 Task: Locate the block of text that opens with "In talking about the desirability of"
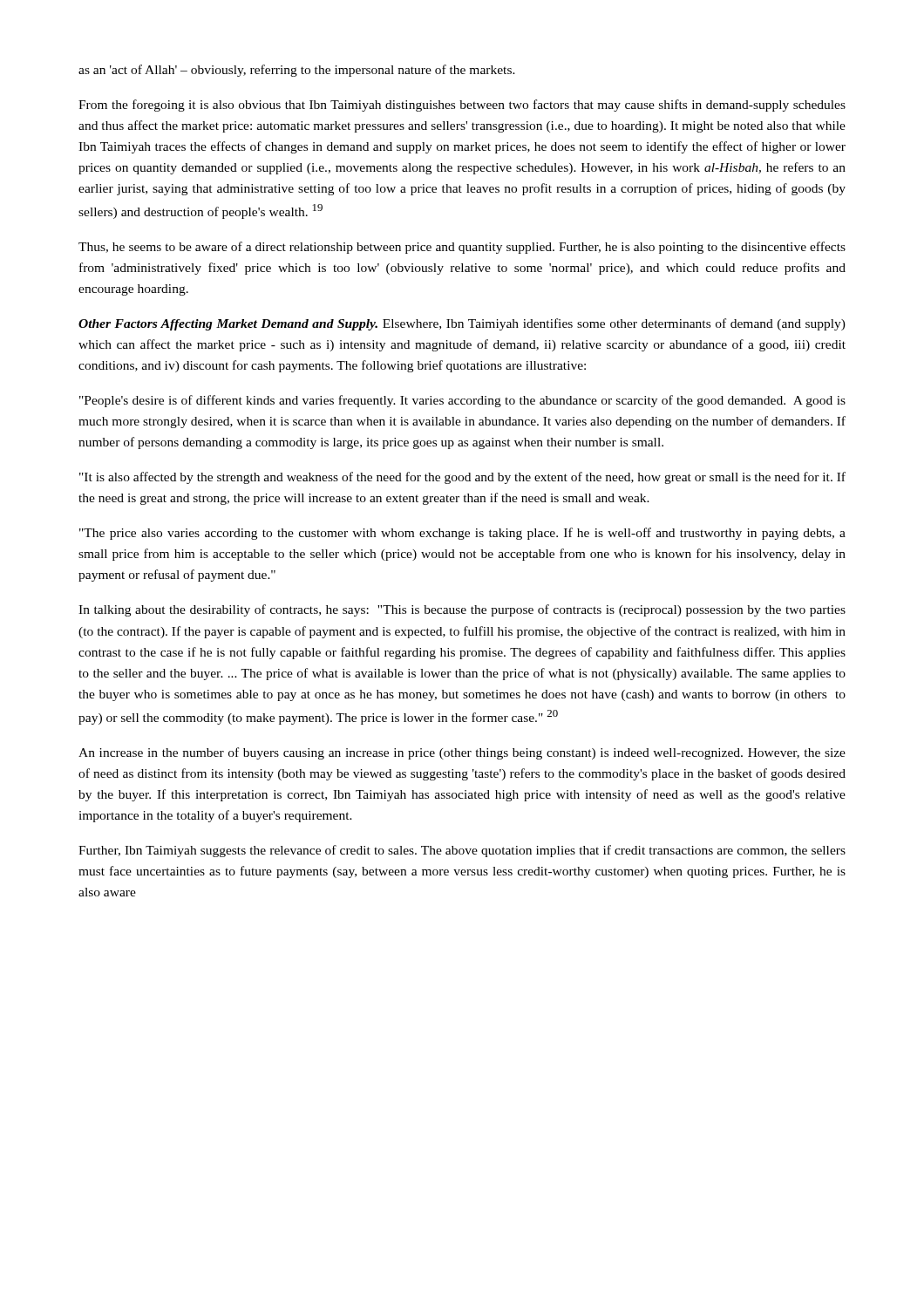pyautogui.click(x=462, y=663)
